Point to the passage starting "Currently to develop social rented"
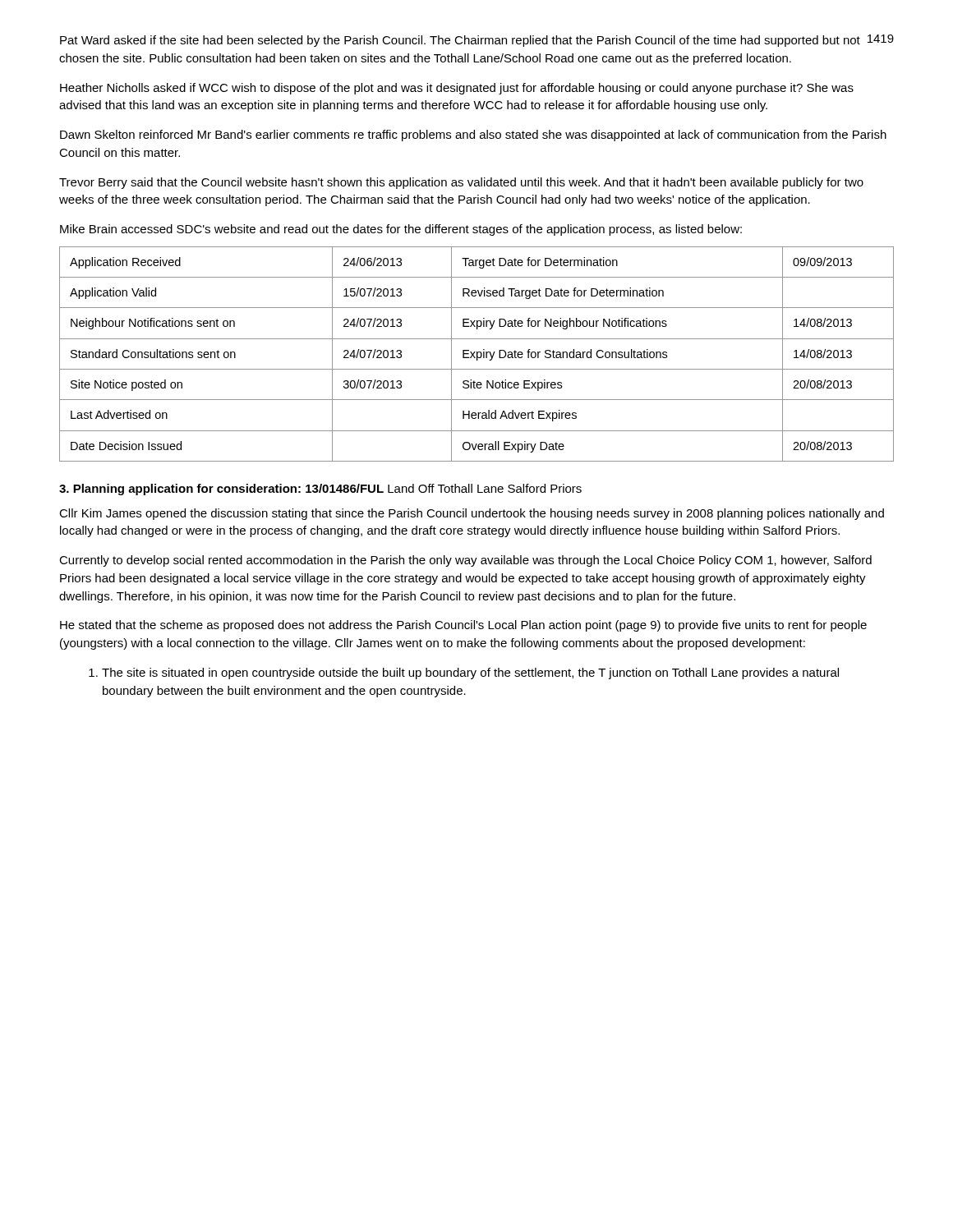 tap(466, 578)
